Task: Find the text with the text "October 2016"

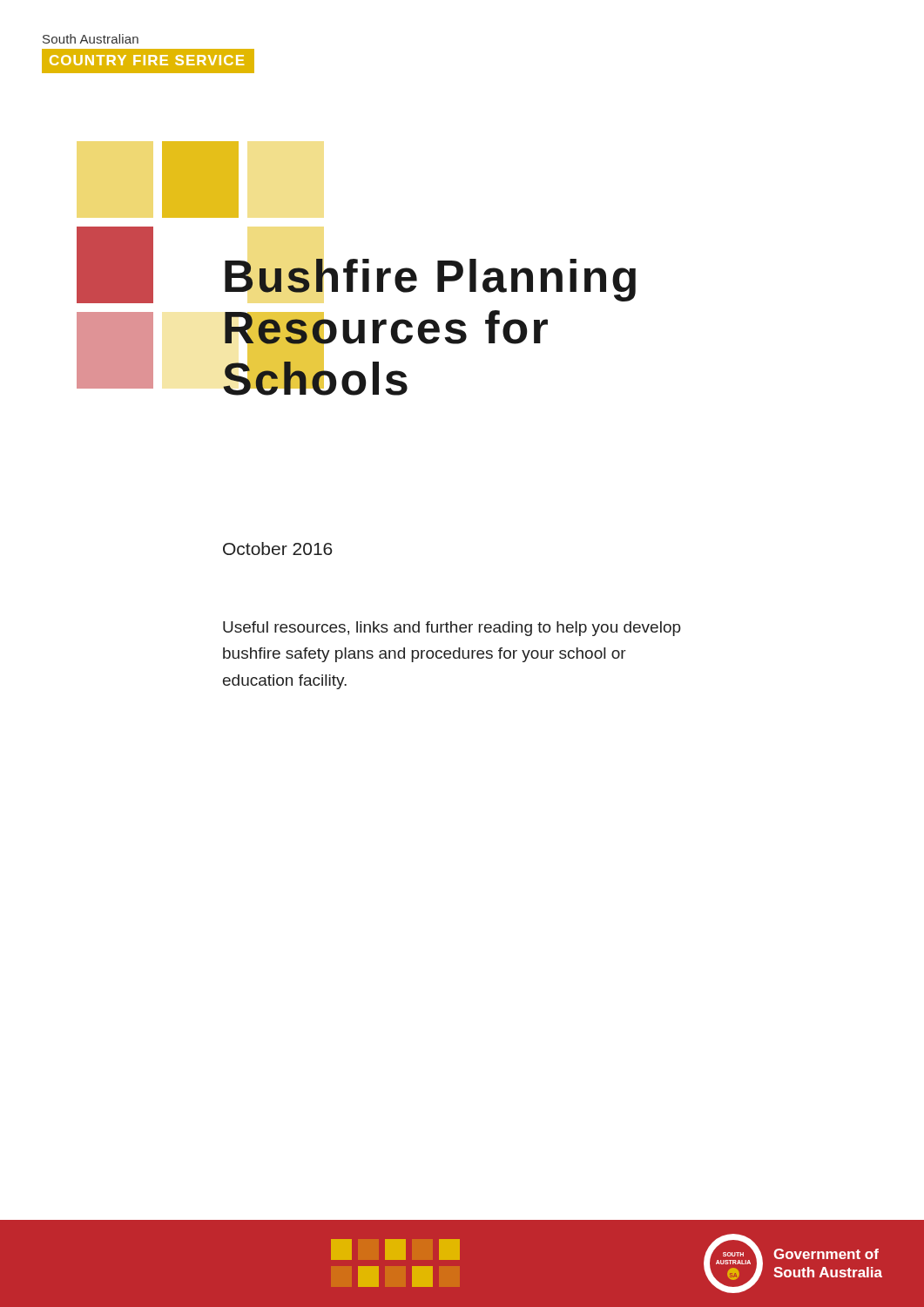Action: pos(278,549)
